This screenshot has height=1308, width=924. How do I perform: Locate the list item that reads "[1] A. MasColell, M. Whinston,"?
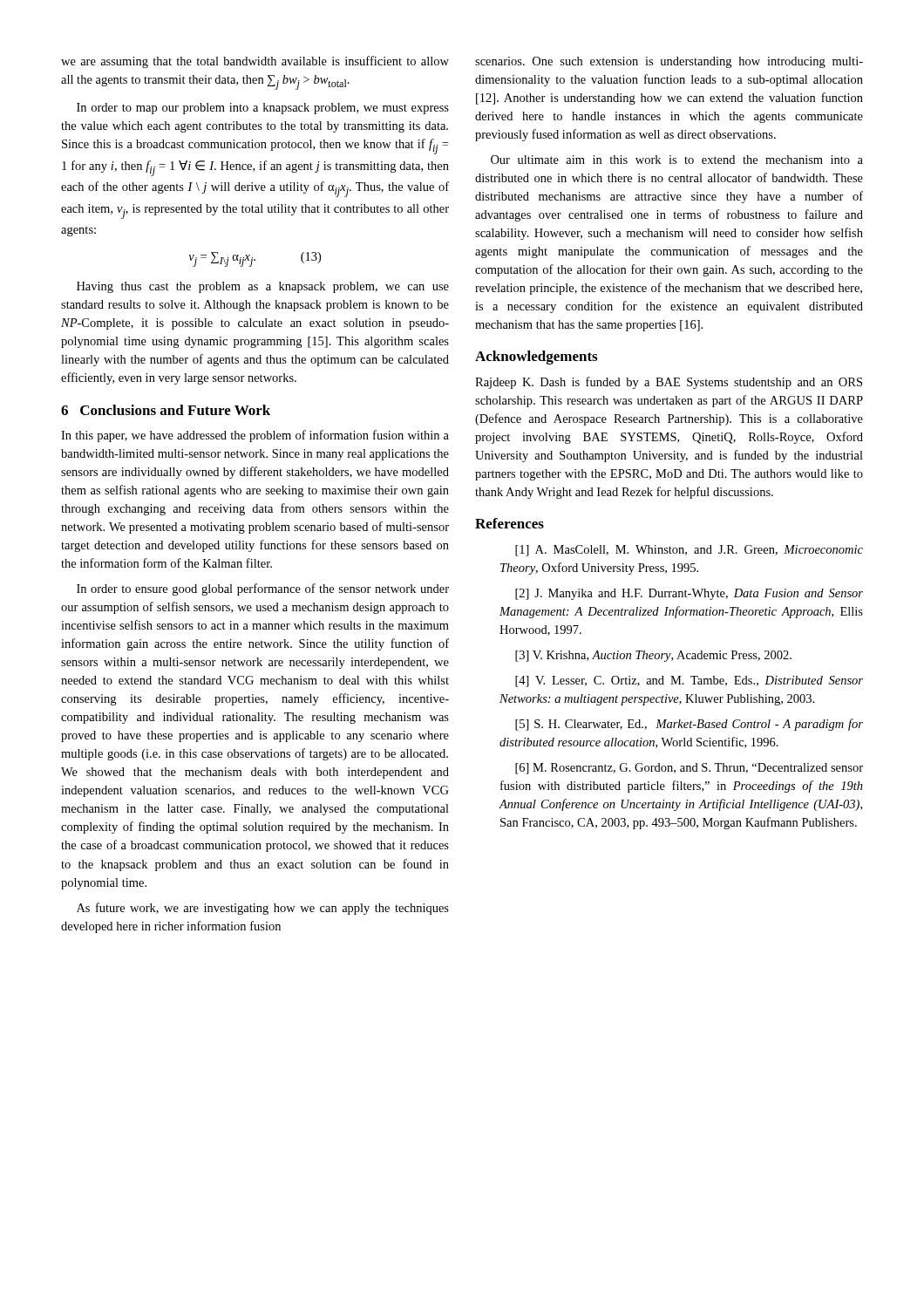coord(669,559)
